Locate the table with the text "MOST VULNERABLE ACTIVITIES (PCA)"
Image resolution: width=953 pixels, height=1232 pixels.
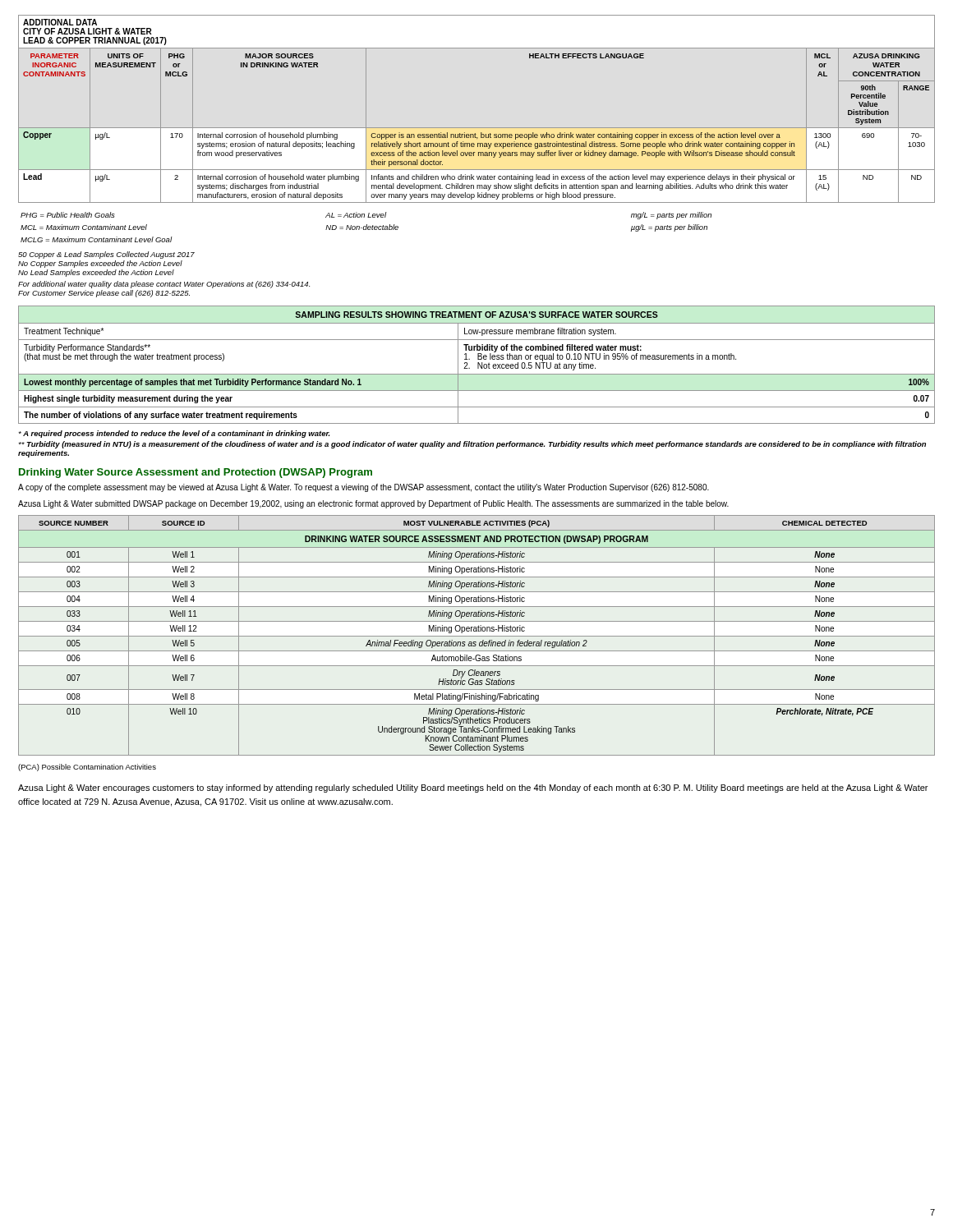(476, 635)
